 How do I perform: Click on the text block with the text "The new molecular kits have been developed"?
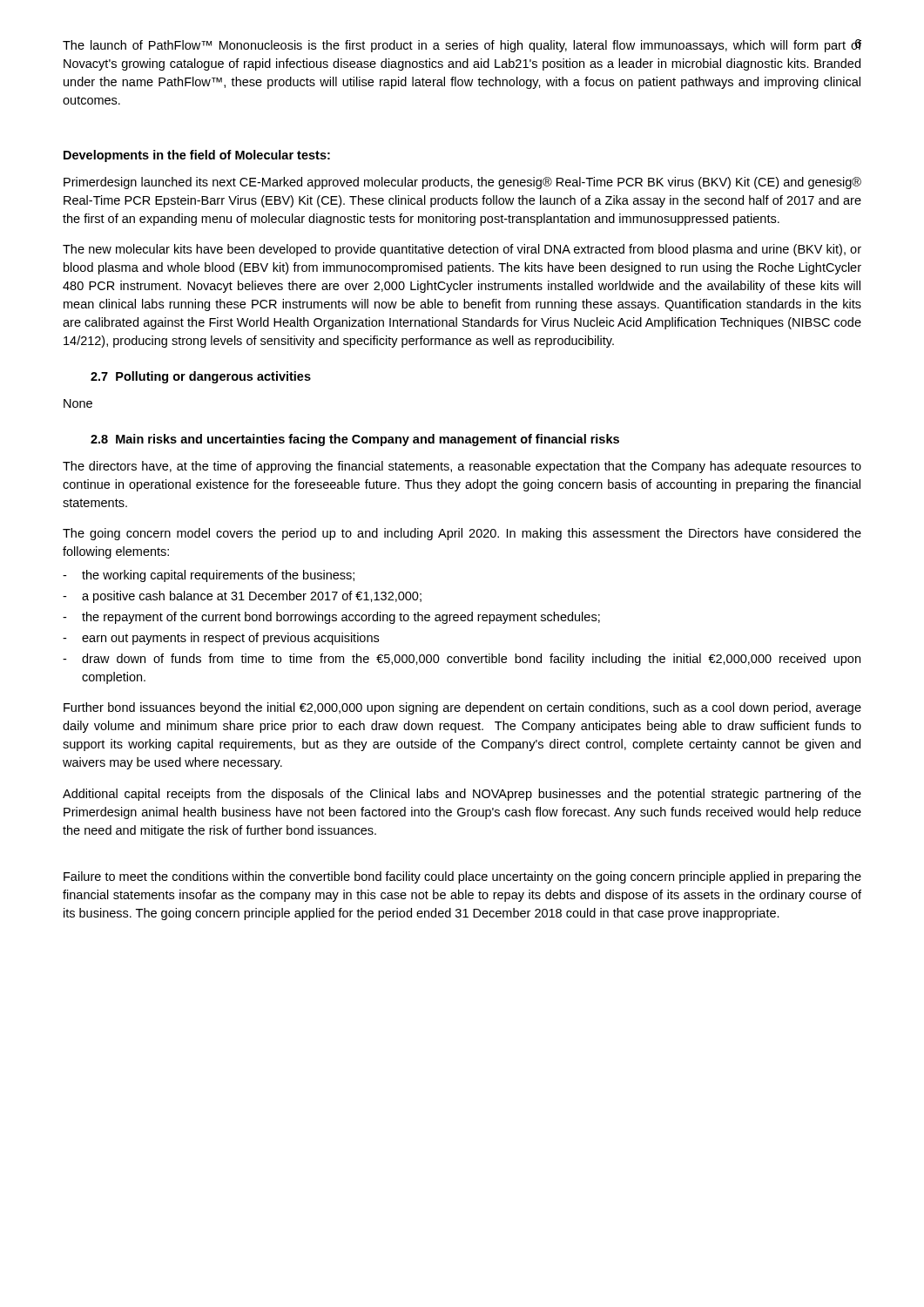pyautogui.click(x=462, y=295)
